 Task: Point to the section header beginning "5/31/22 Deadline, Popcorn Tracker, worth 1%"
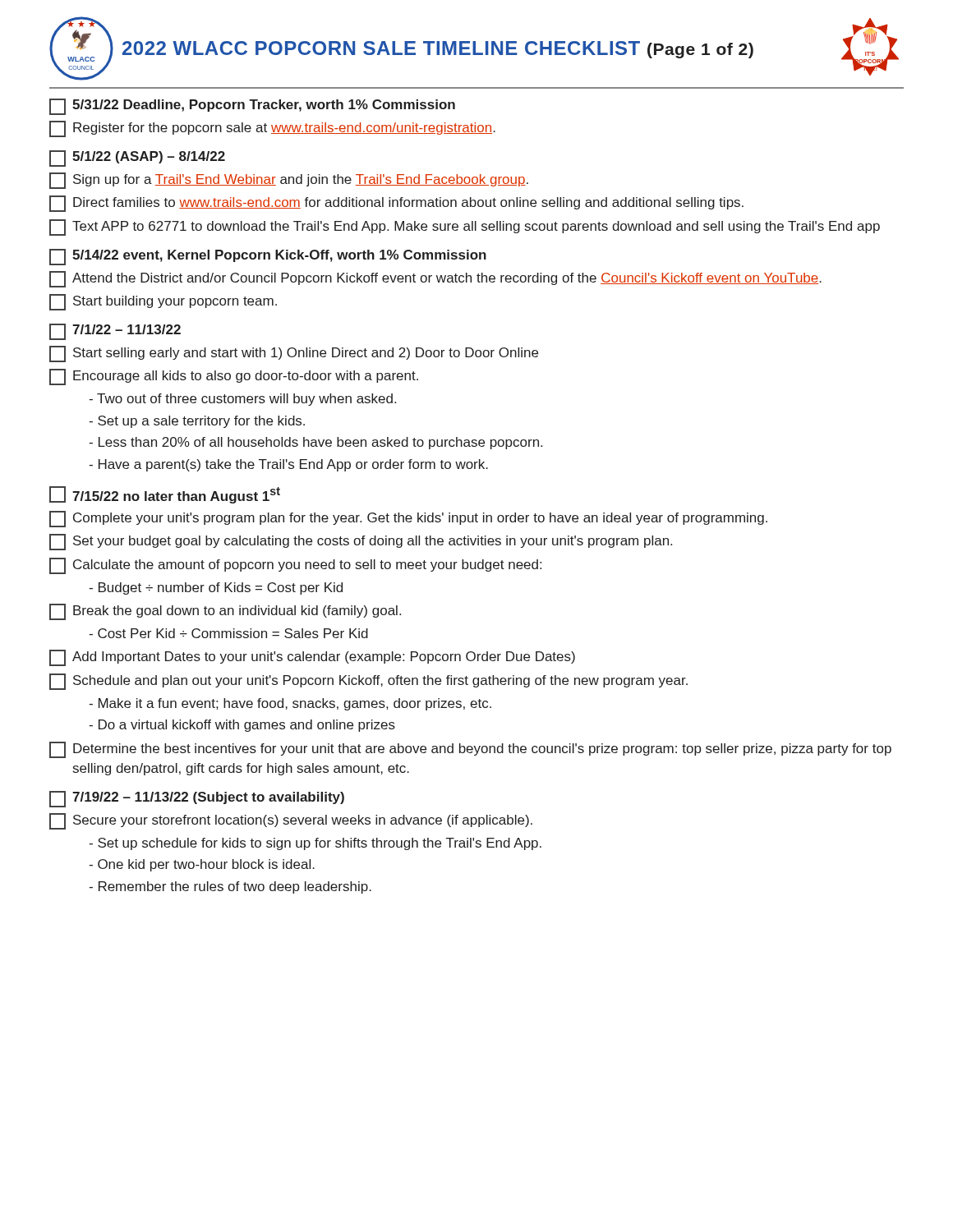point(252,107)
